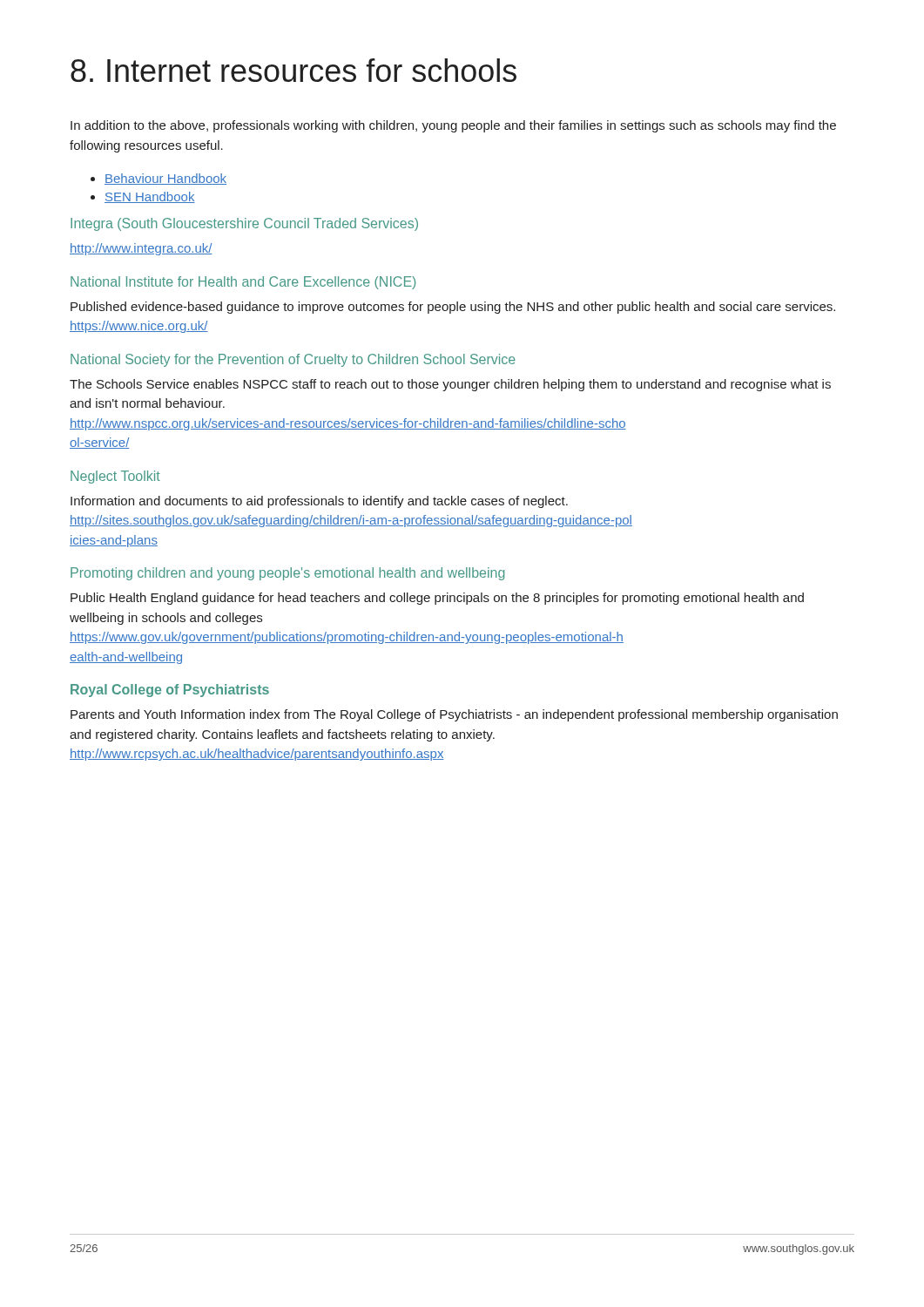This screenshot has width=924, height=1307.
Task: Point to the text block starting "8. Internet resources for schools"
Action: tap(462, 71)
